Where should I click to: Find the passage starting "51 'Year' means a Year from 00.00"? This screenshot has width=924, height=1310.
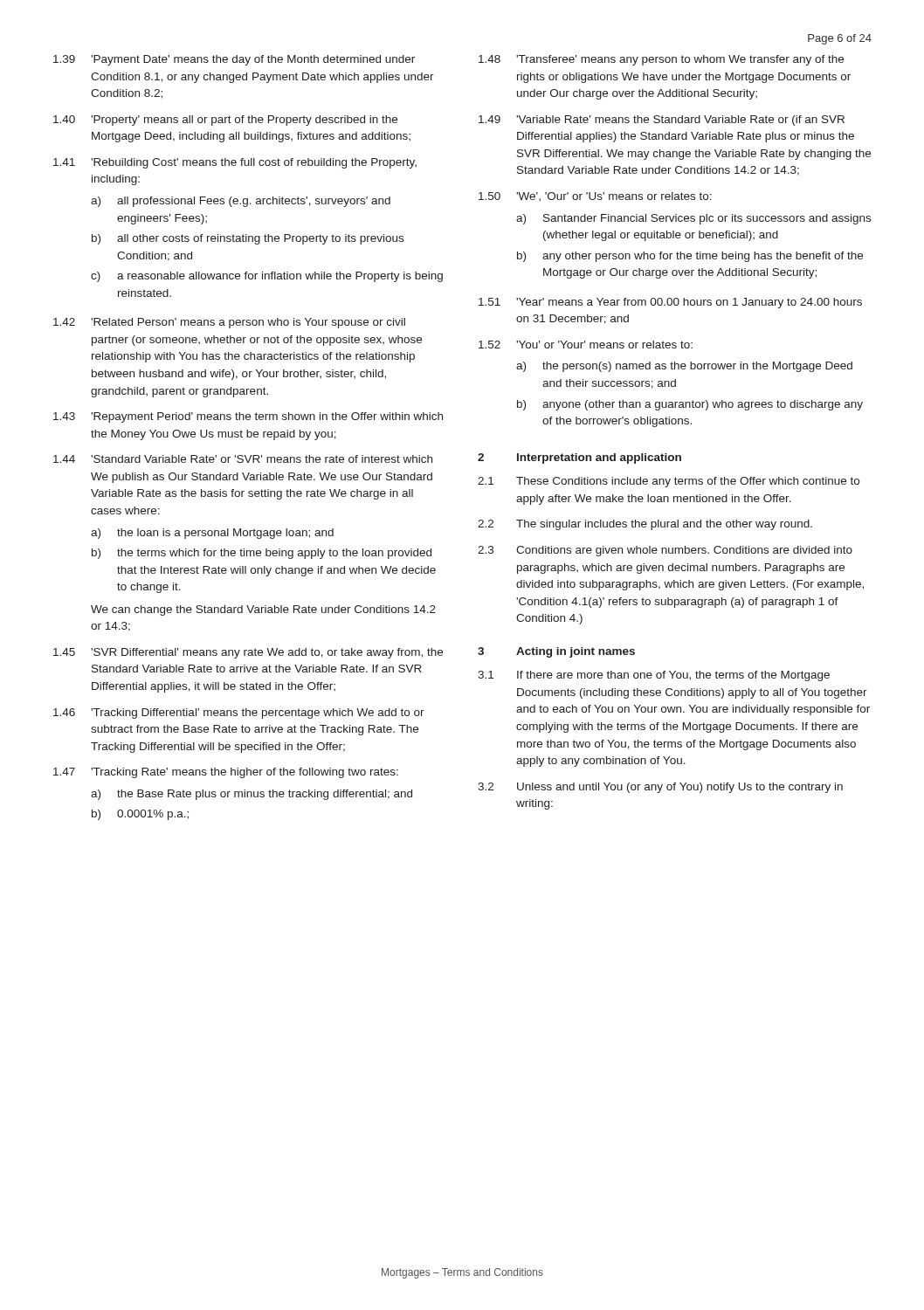click(x=675, y=310)
